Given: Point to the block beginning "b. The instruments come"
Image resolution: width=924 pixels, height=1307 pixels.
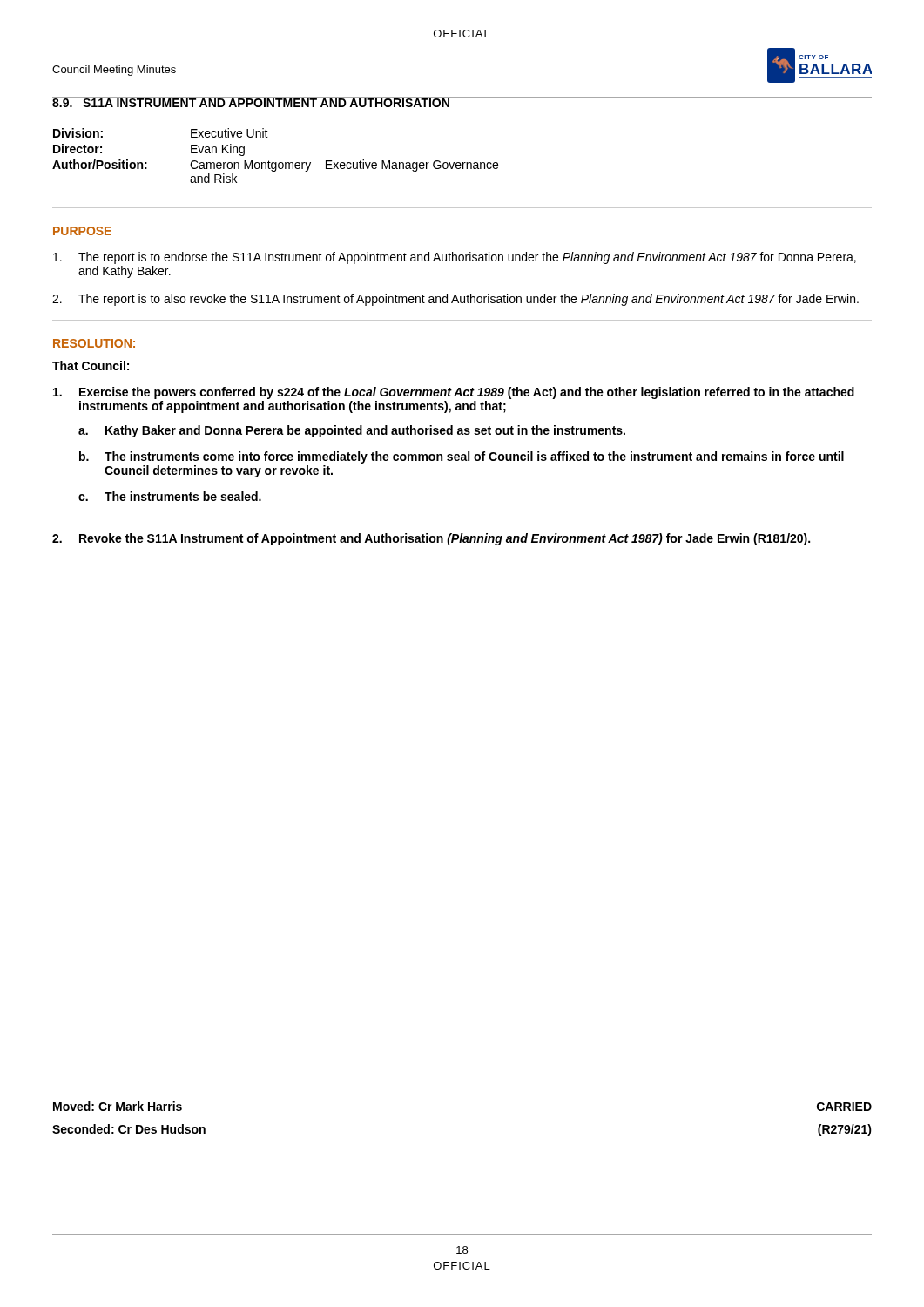Looking at the screenshot, I should click(475, 464).
